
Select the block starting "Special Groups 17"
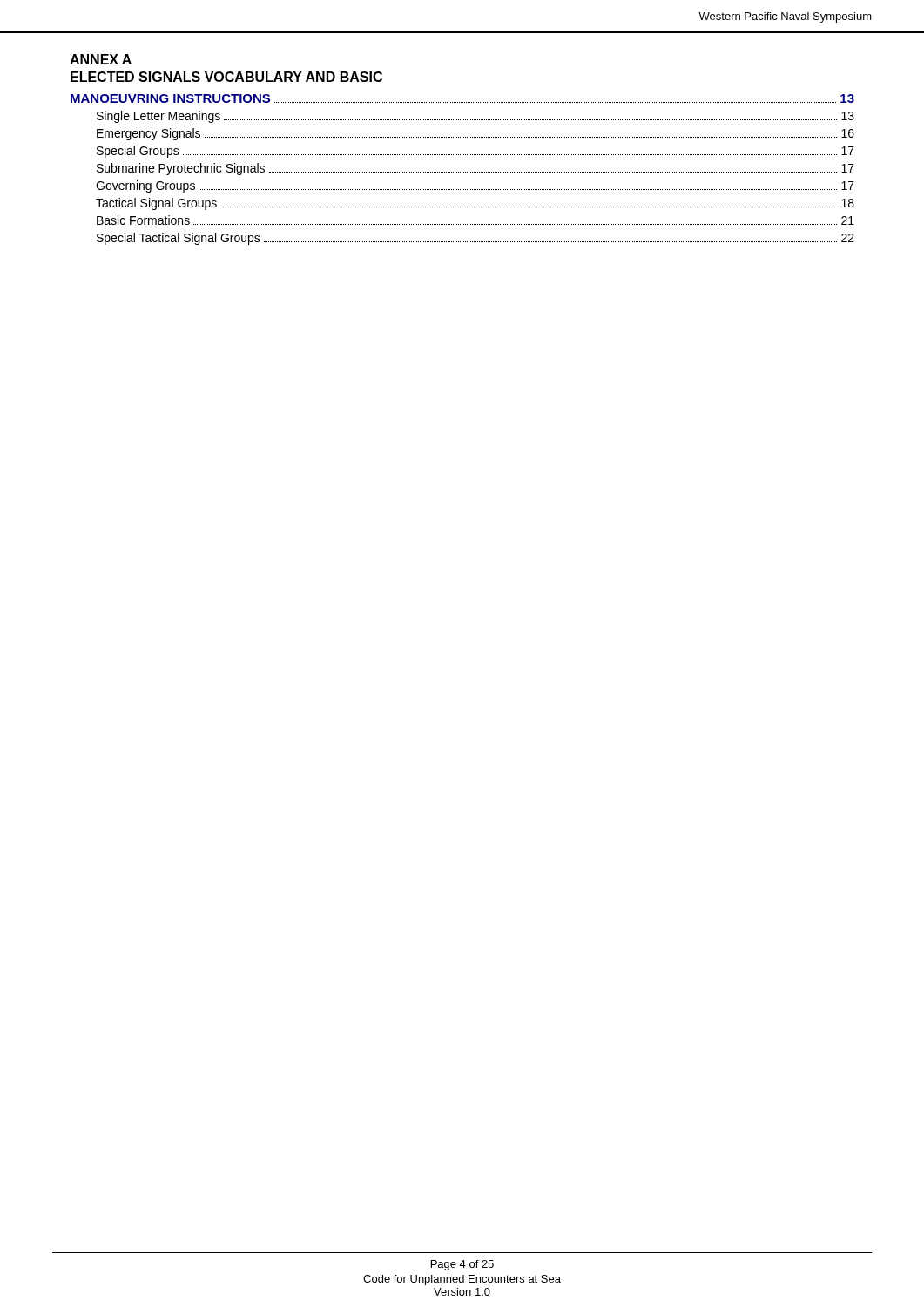click(475, 151)
